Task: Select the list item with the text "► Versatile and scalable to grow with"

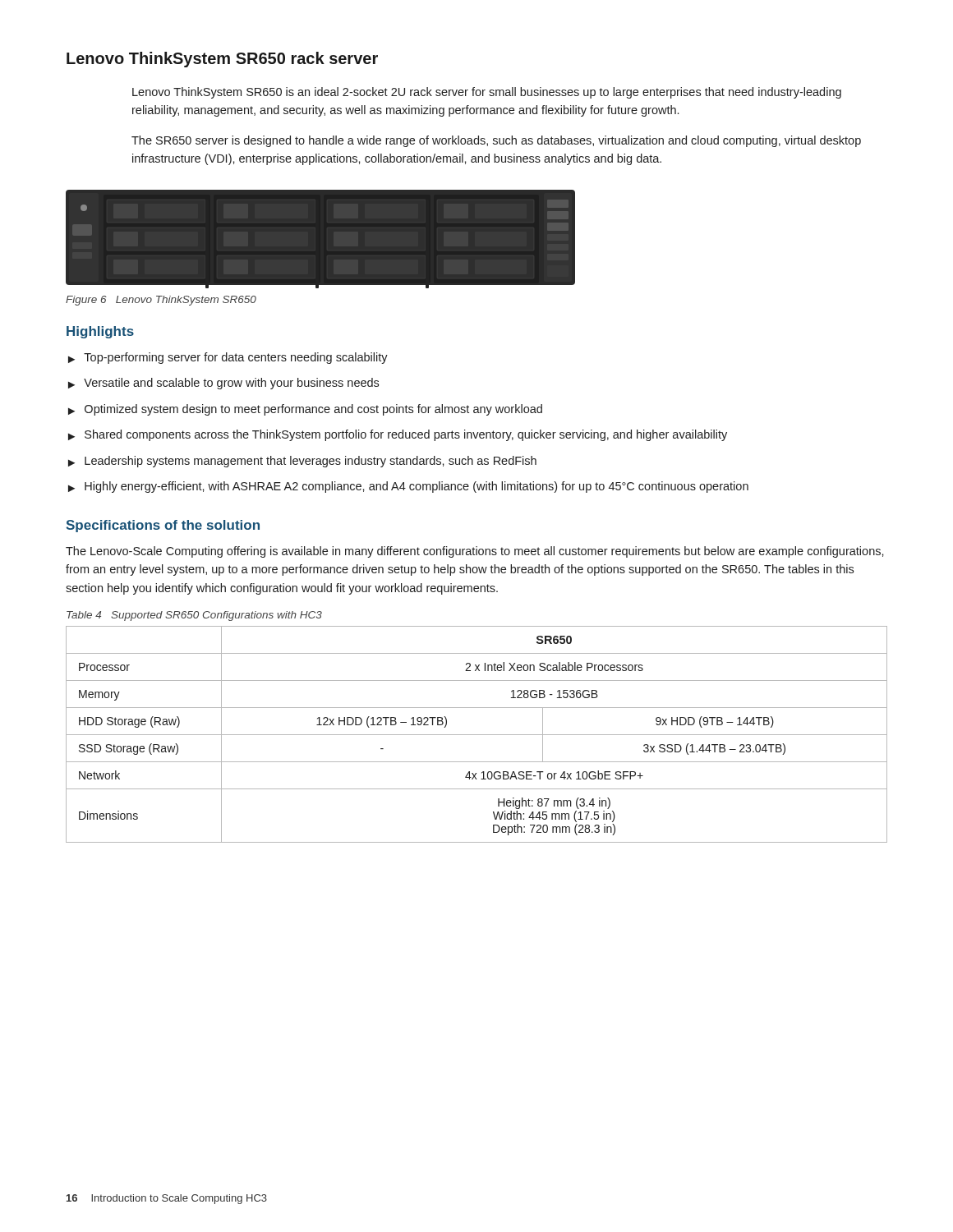Action: pos(223,384)
